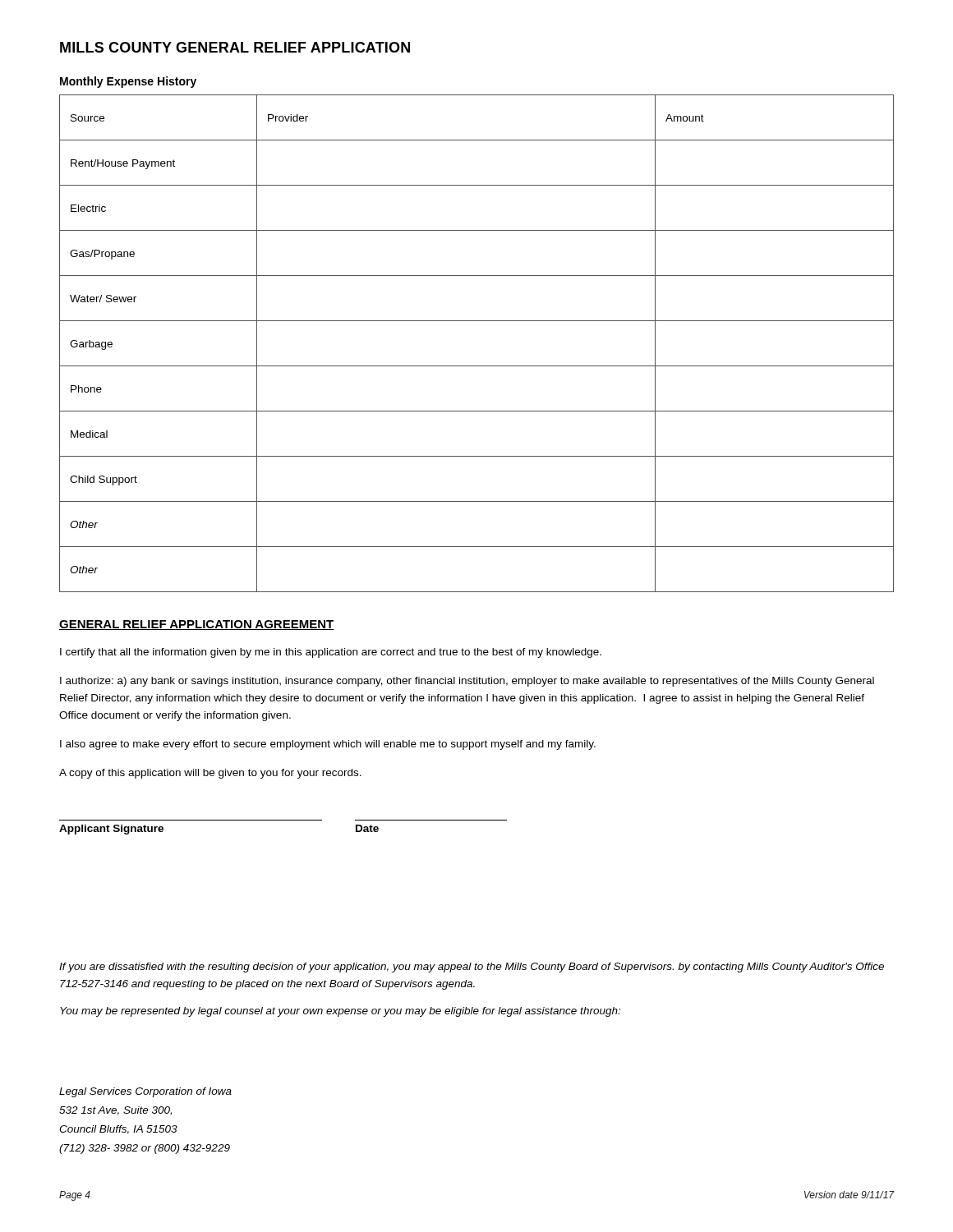Find the text block that says "Legal Services Corporation of Iowa 532 1st"
The width and height of the screenshot is (953, 1232).
(x=145, y=1120)
